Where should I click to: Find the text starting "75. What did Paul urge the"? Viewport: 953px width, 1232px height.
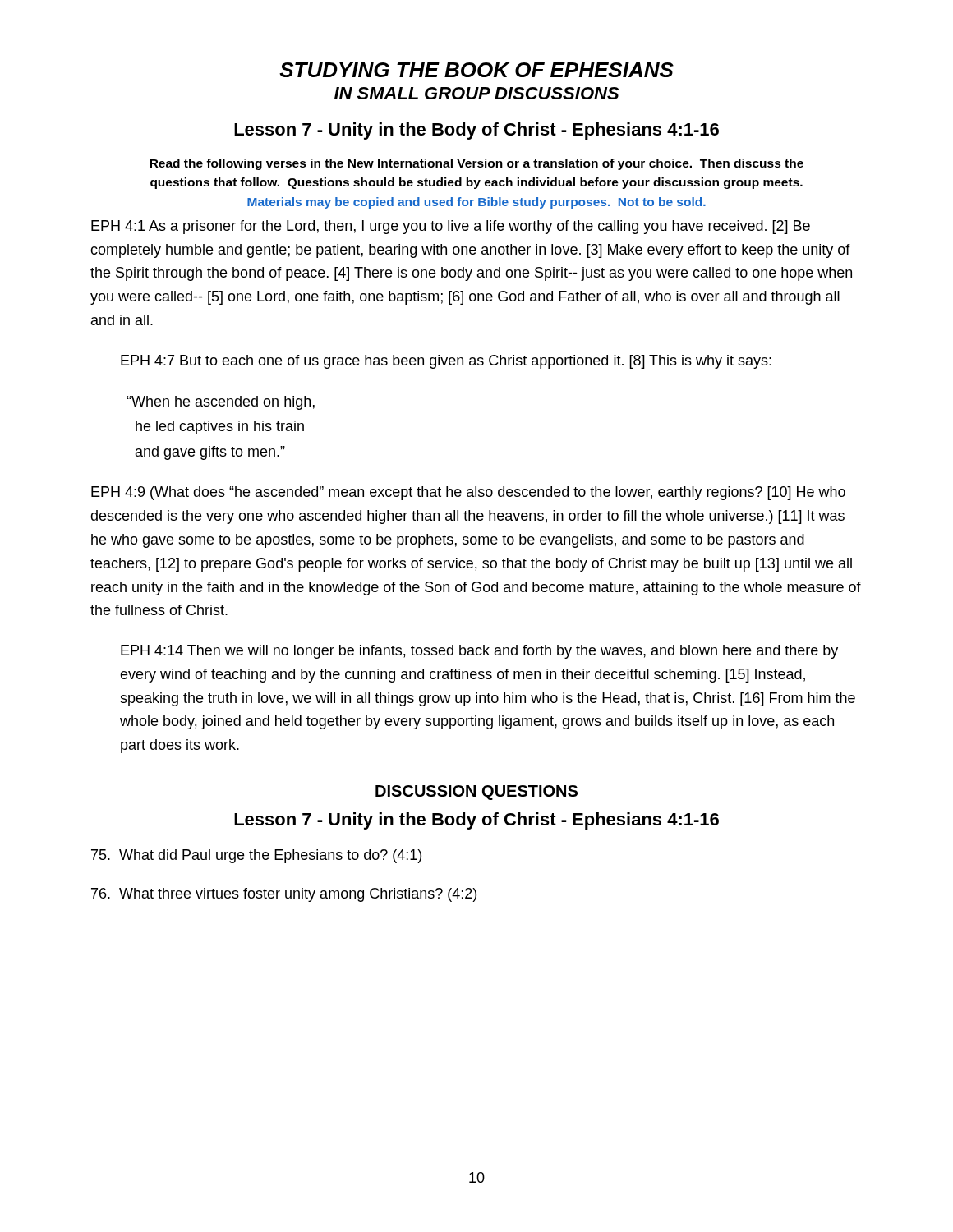256,855
